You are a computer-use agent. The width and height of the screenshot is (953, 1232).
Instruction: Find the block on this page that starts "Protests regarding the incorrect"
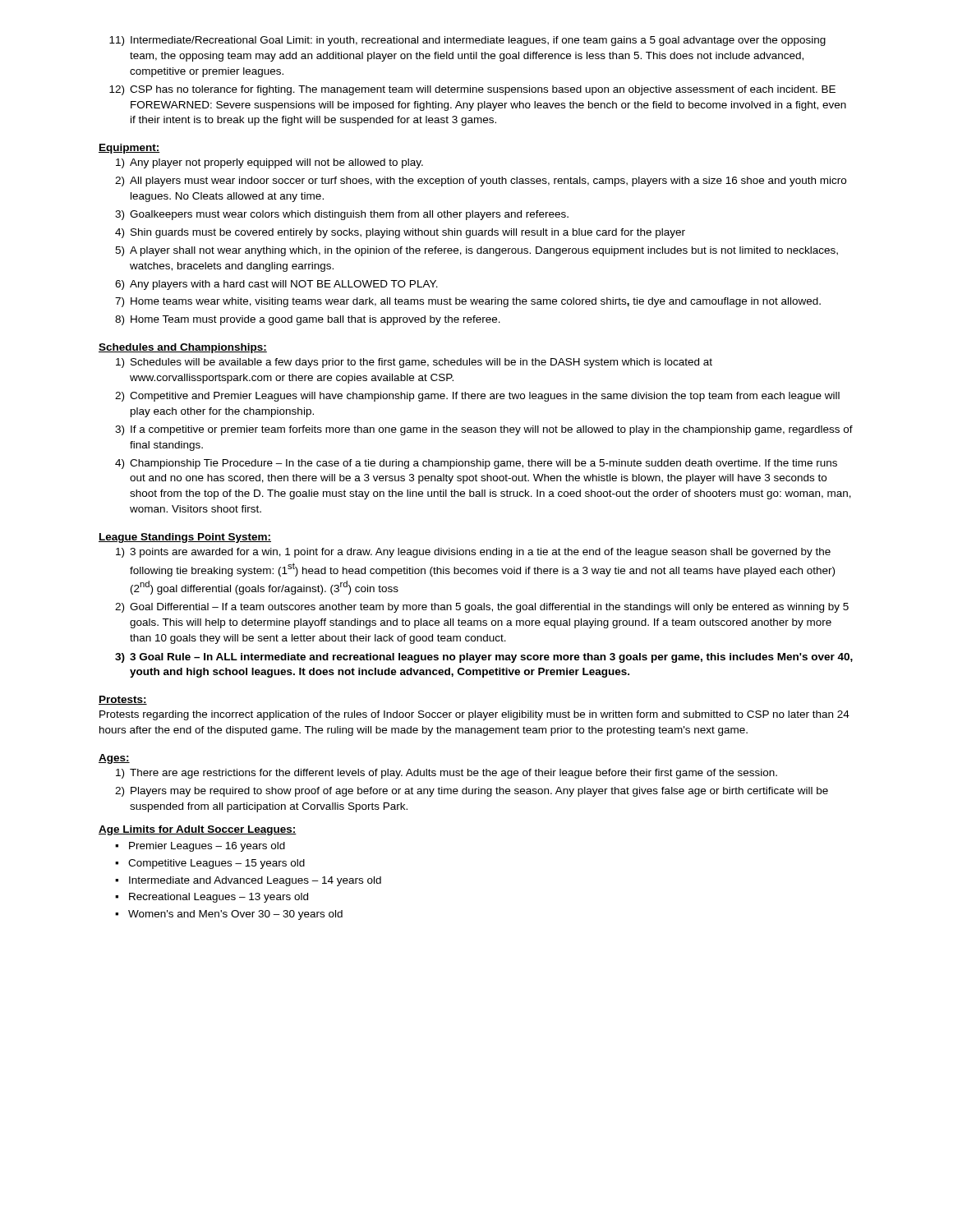pos(474,722)
